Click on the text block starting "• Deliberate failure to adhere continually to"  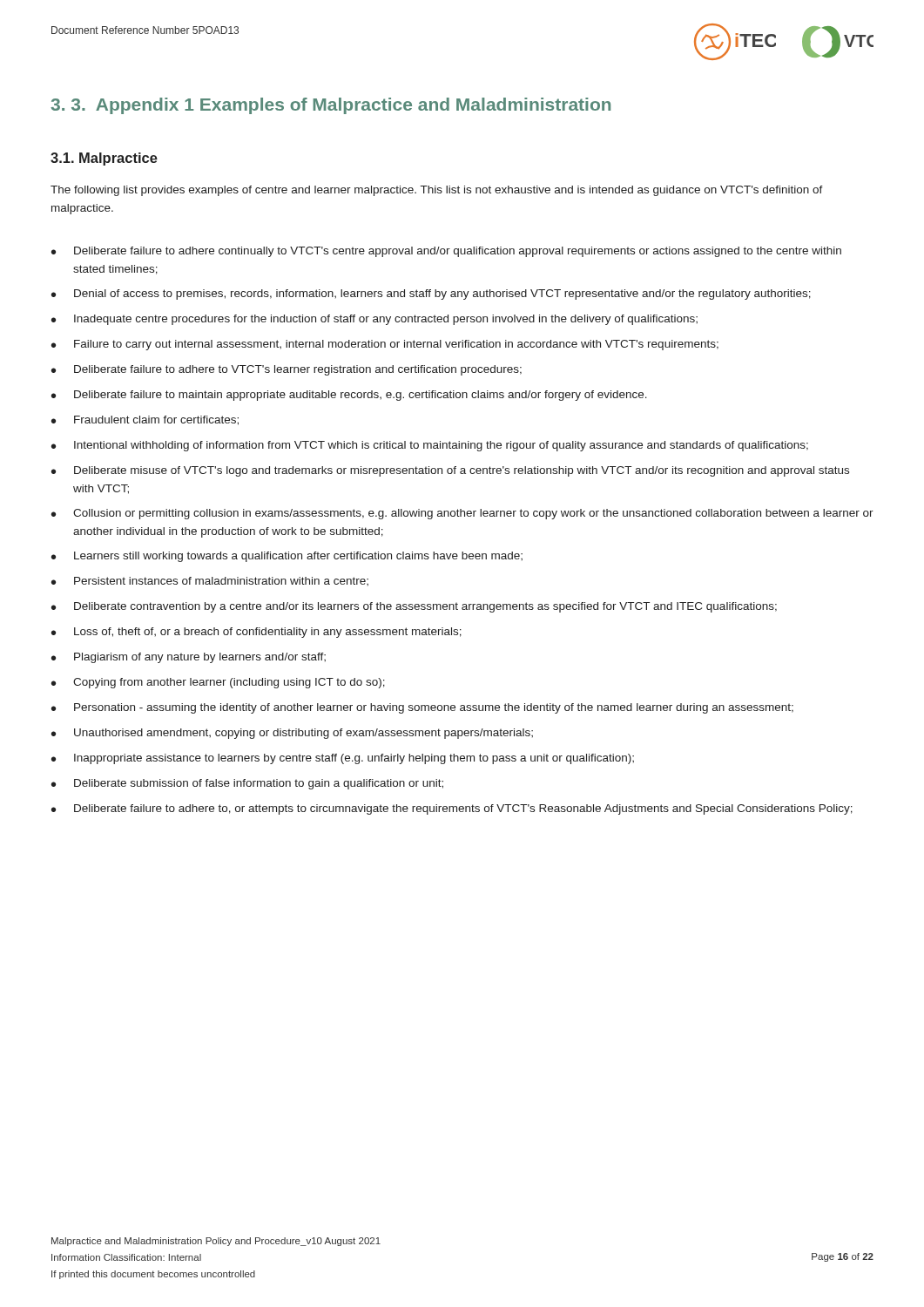pyautogui.click(x=462, y=260)
